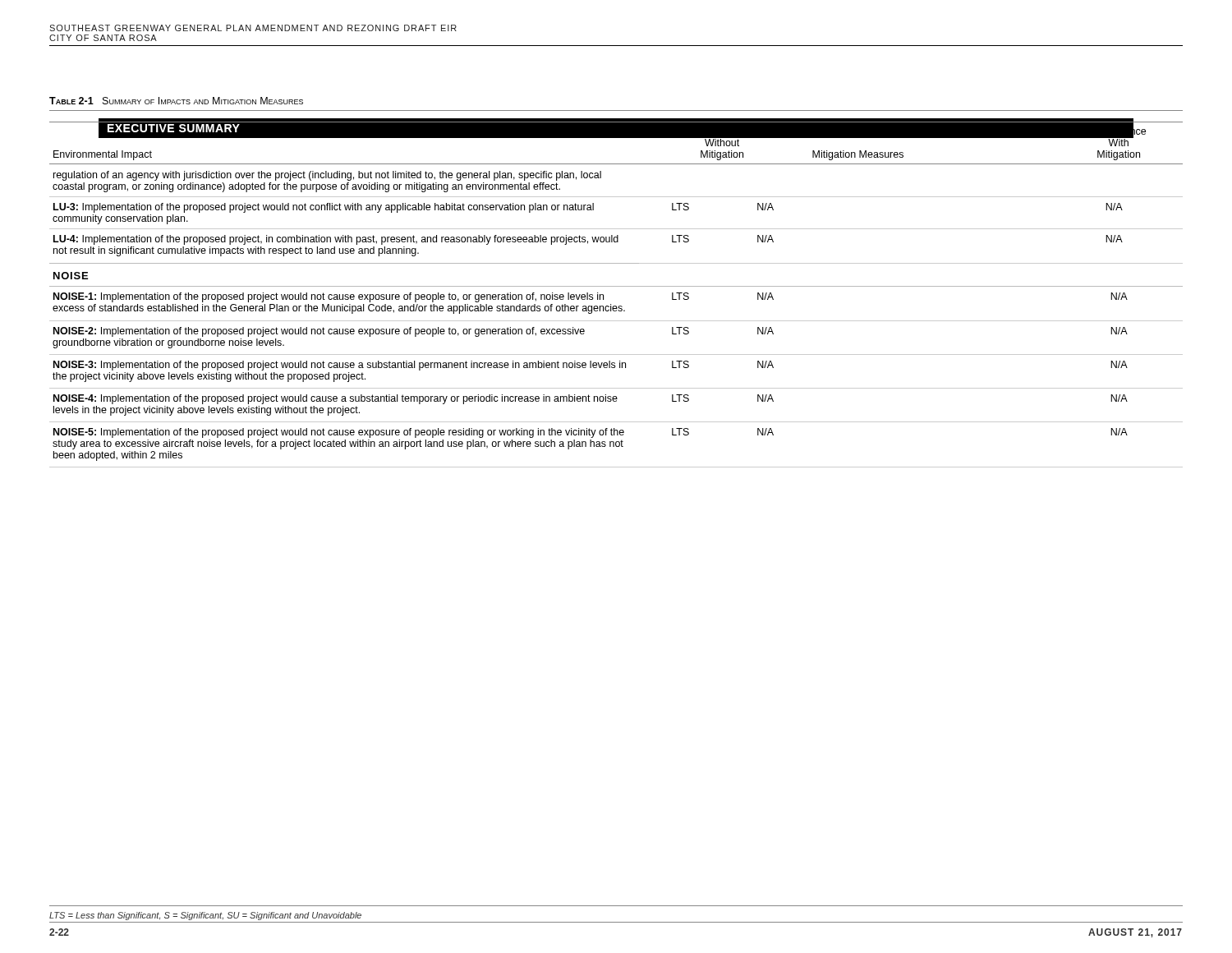Where is the passage that starts "LTS = Less than"?

coord(205,915)
